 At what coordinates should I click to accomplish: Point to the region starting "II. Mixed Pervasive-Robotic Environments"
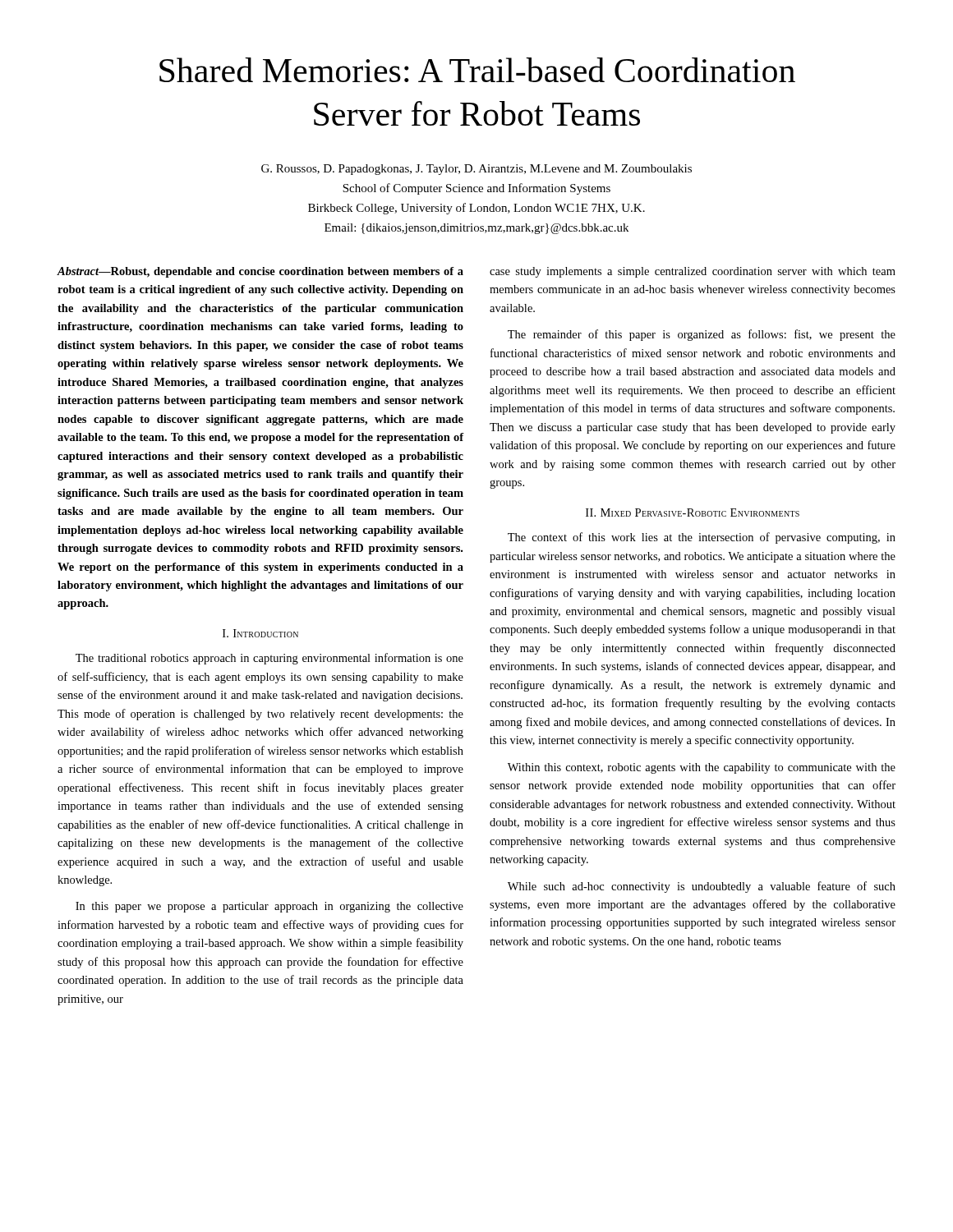coord(693,512)
